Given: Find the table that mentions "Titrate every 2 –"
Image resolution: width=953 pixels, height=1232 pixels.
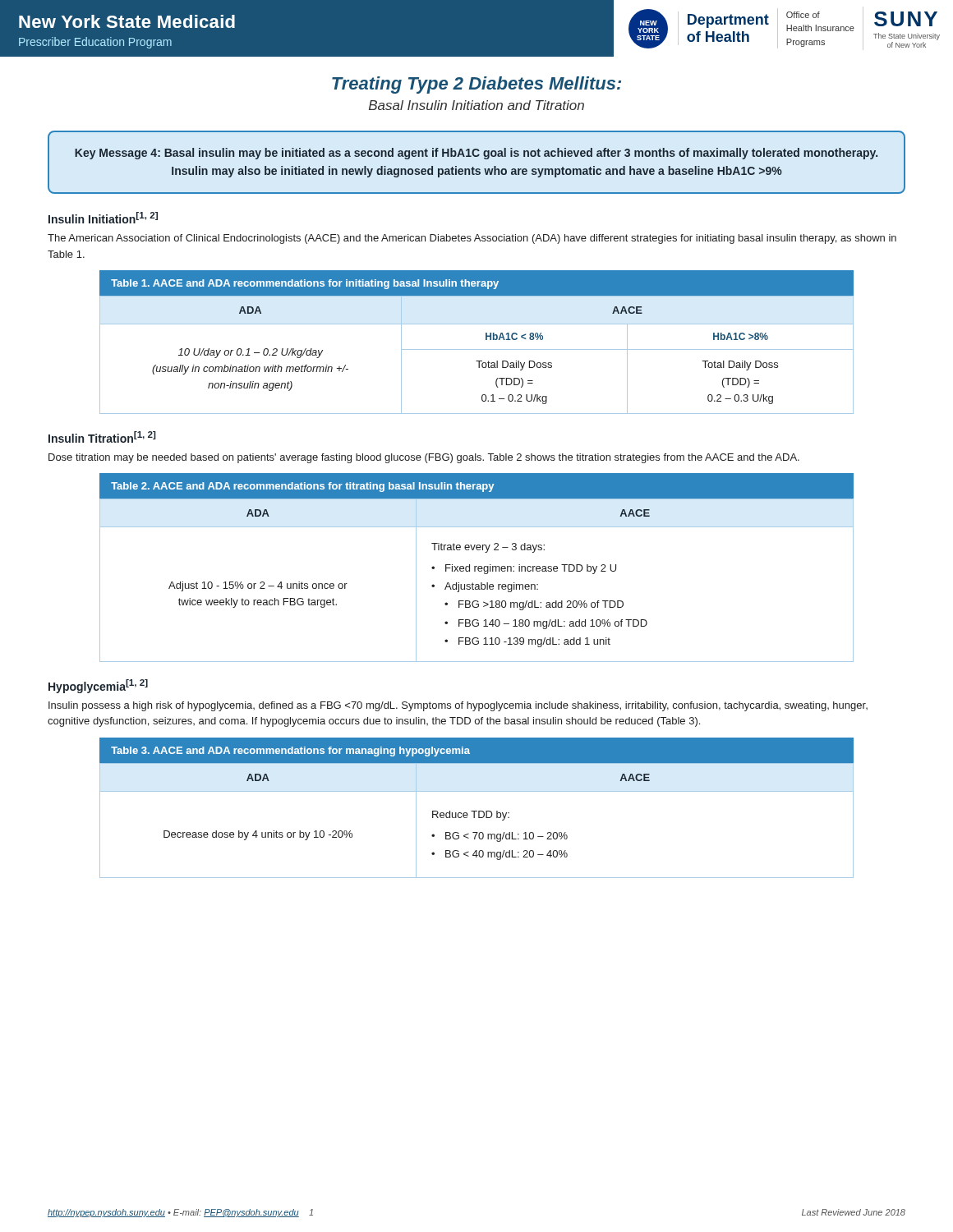Looking at the screenshot, I should pos(476,567).
